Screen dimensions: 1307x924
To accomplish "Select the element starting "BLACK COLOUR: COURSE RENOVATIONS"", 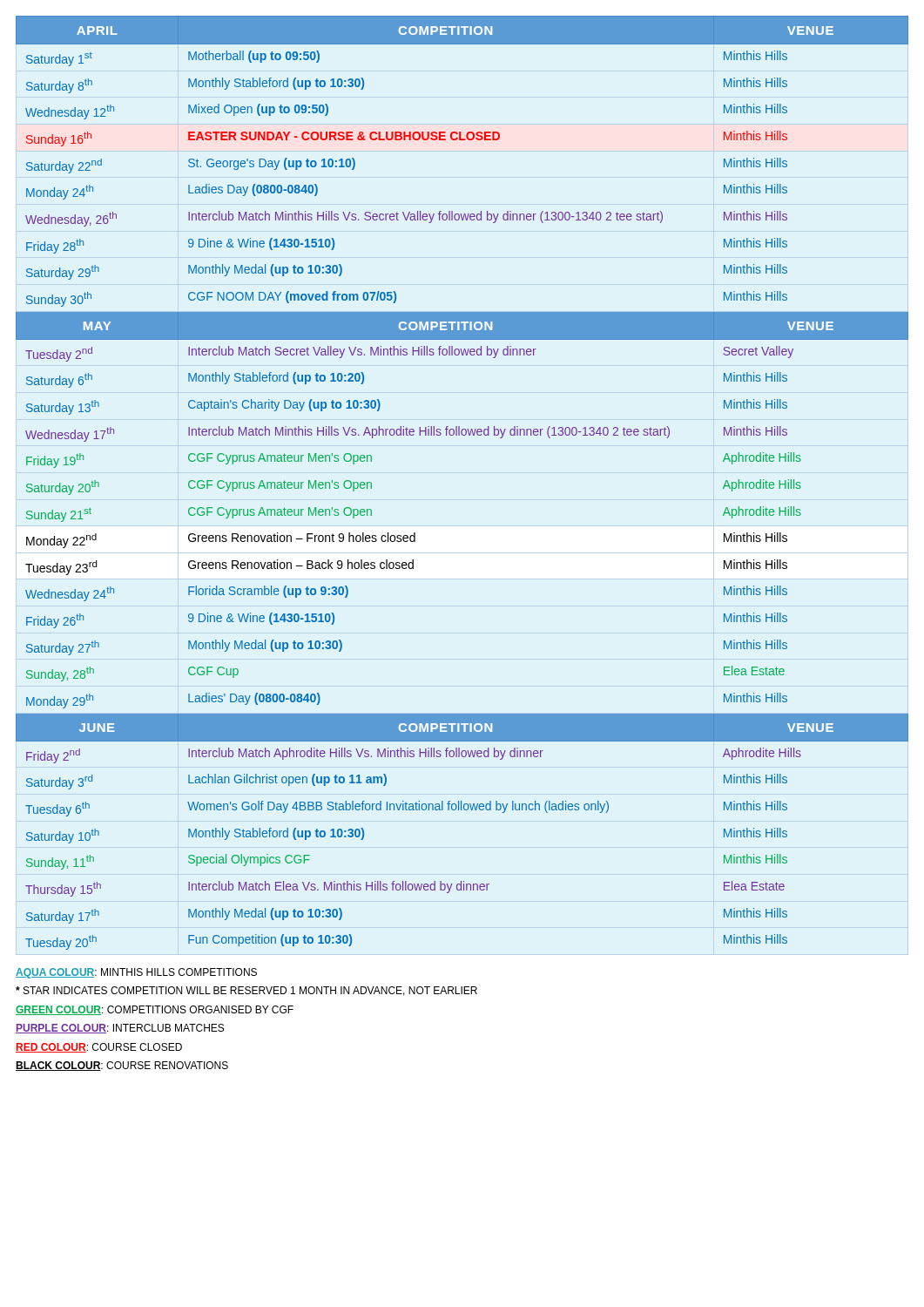I will [122, 1066].
